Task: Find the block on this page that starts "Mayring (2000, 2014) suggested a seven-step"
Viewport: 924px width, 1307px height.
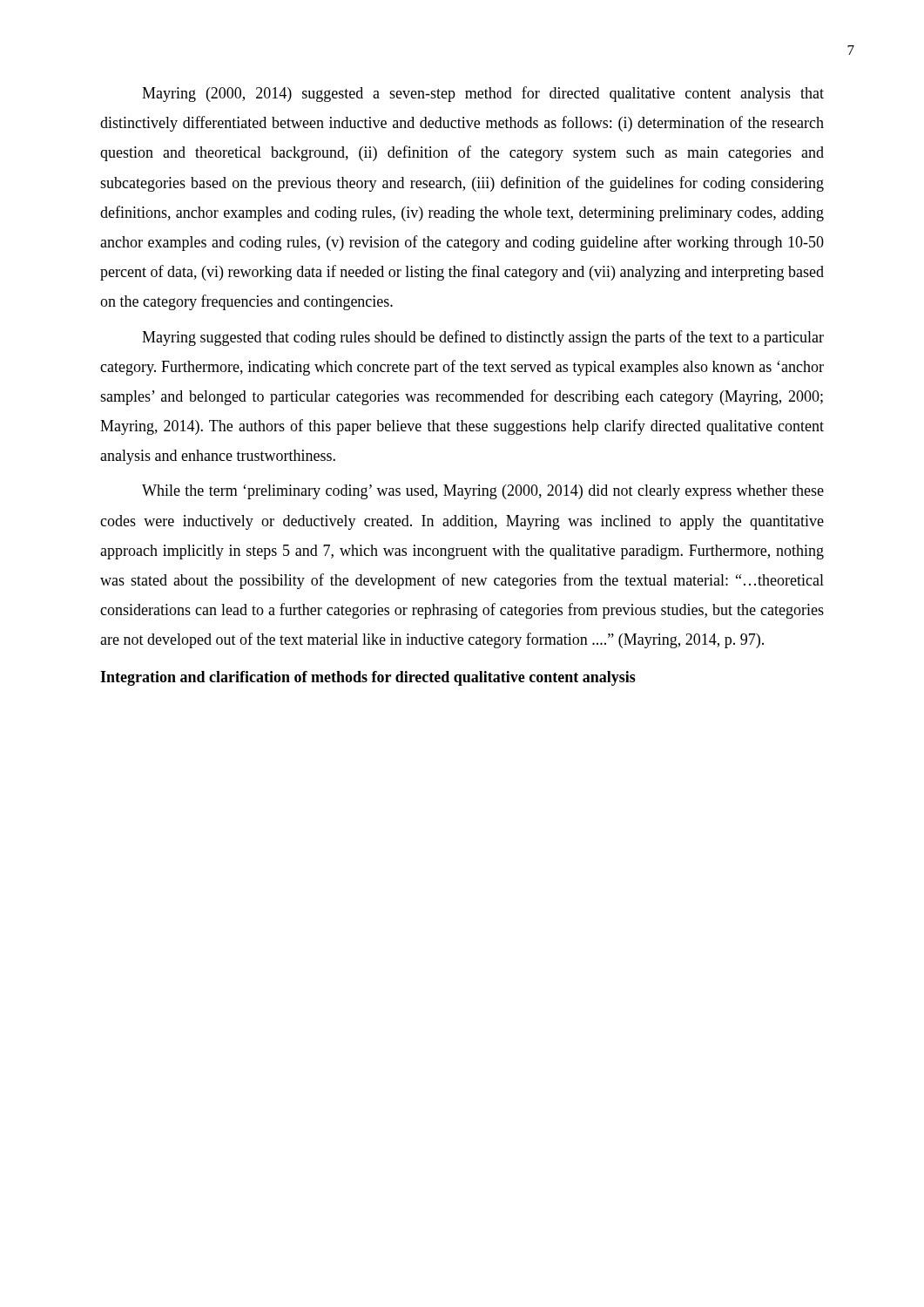Action: 462,197
